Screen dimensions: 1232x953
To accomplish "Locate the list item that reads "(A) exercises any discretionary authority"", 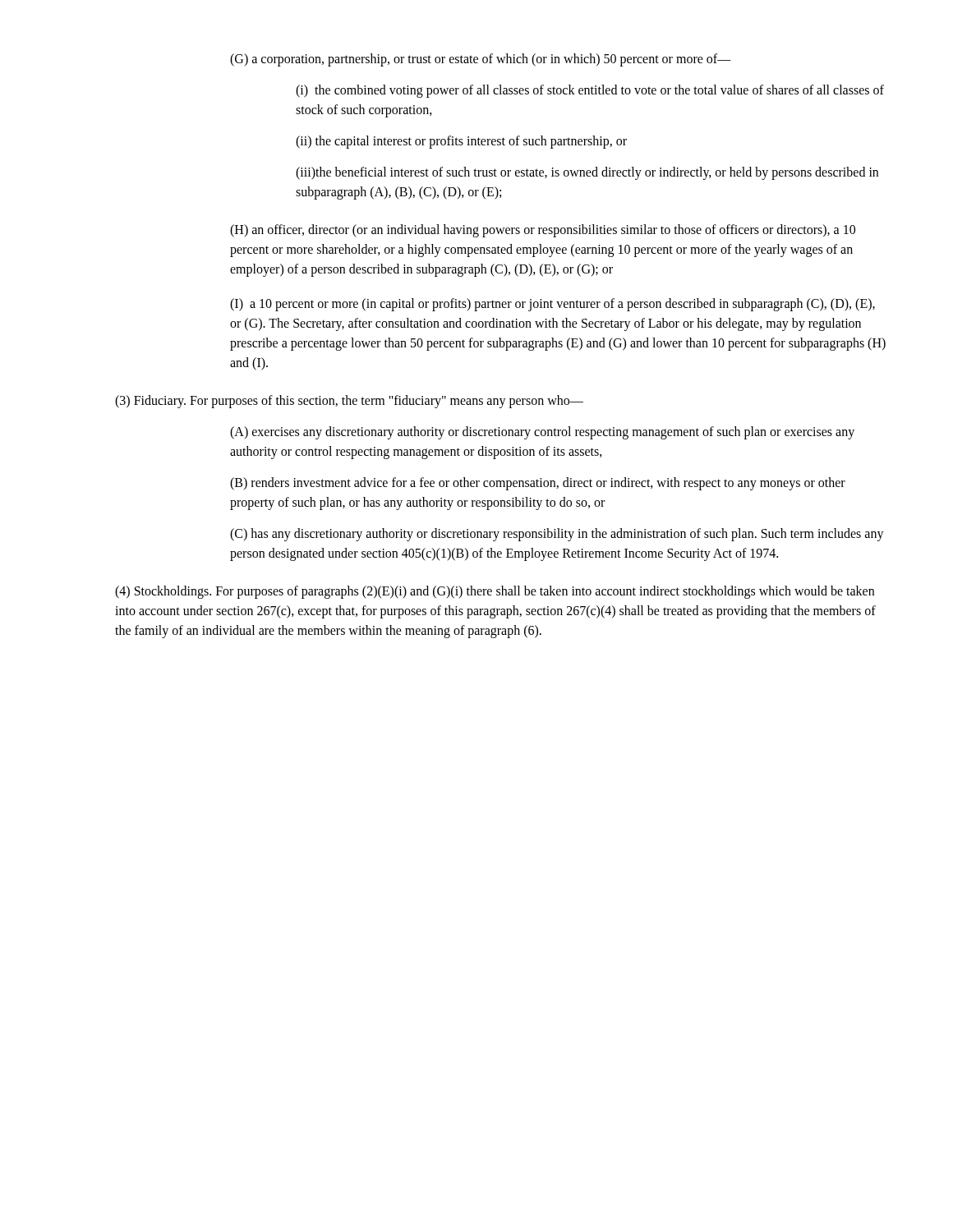I will (559, 442).
